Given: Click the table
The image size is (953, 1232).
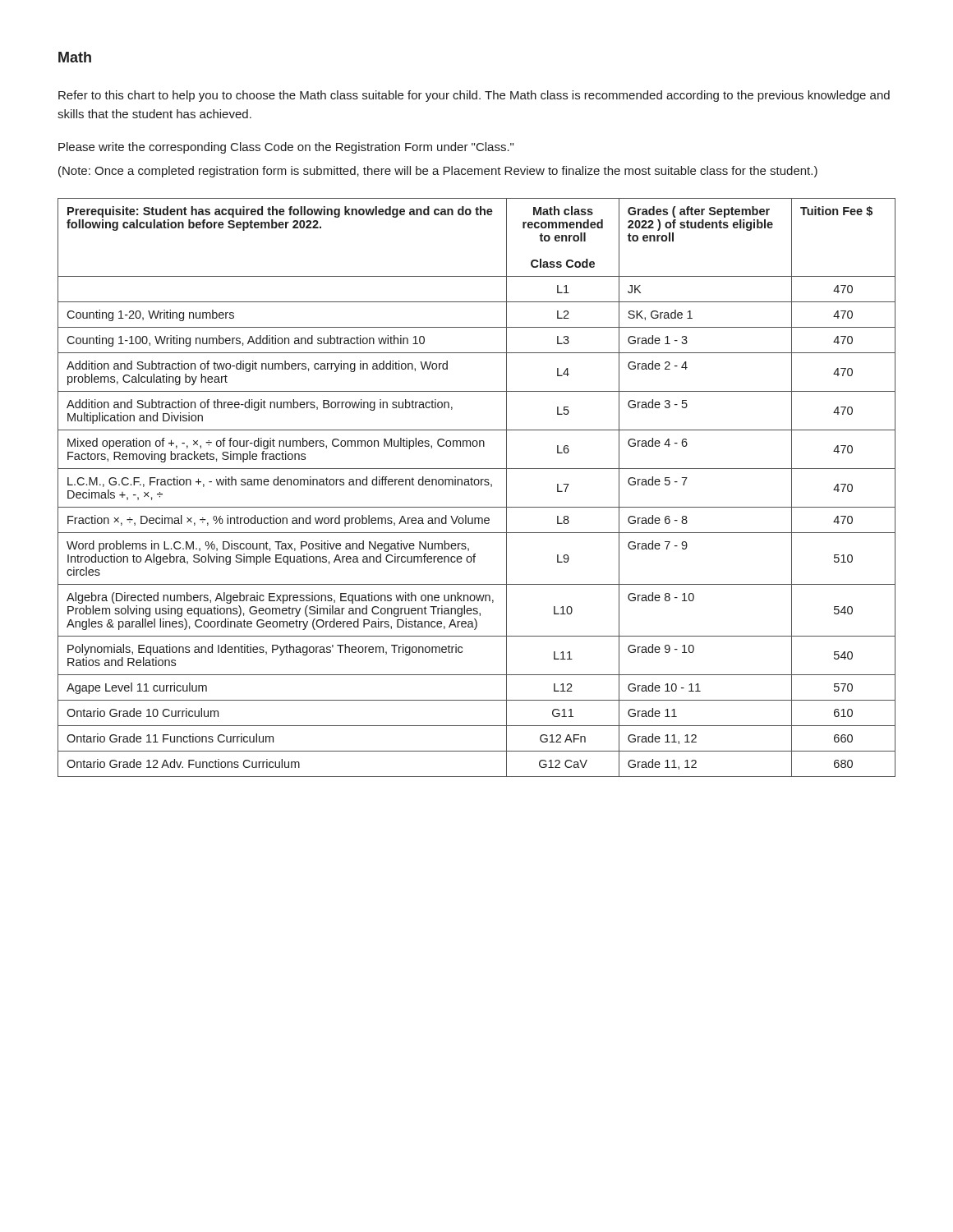Looking at the screenshot, I should [476, 488].
